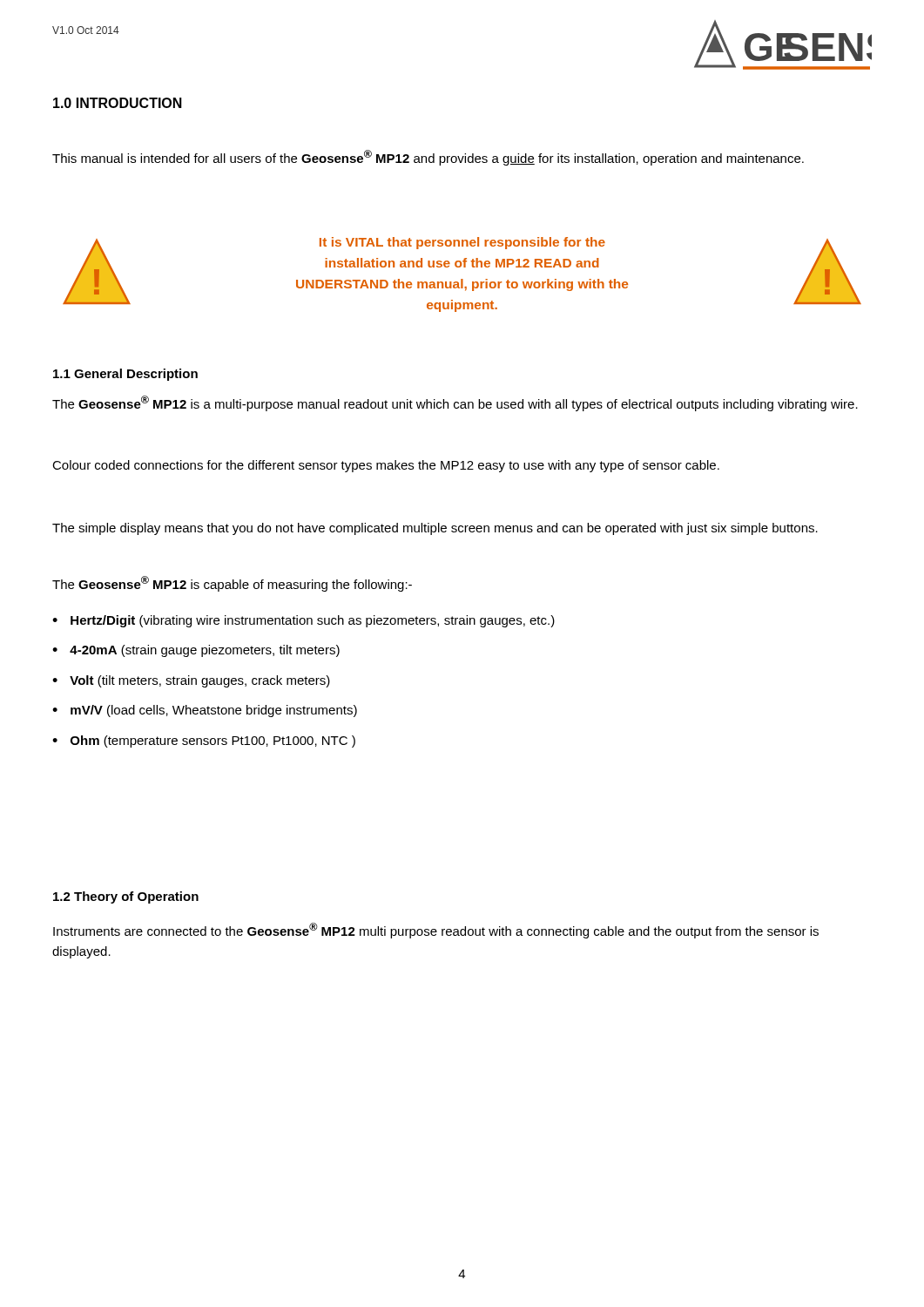Viewport: 924px width, 1307px height.
Task: Locate the block of text that opens with "The Geosense® MP12 is capable of measuring the"
Action: (232, 583)
